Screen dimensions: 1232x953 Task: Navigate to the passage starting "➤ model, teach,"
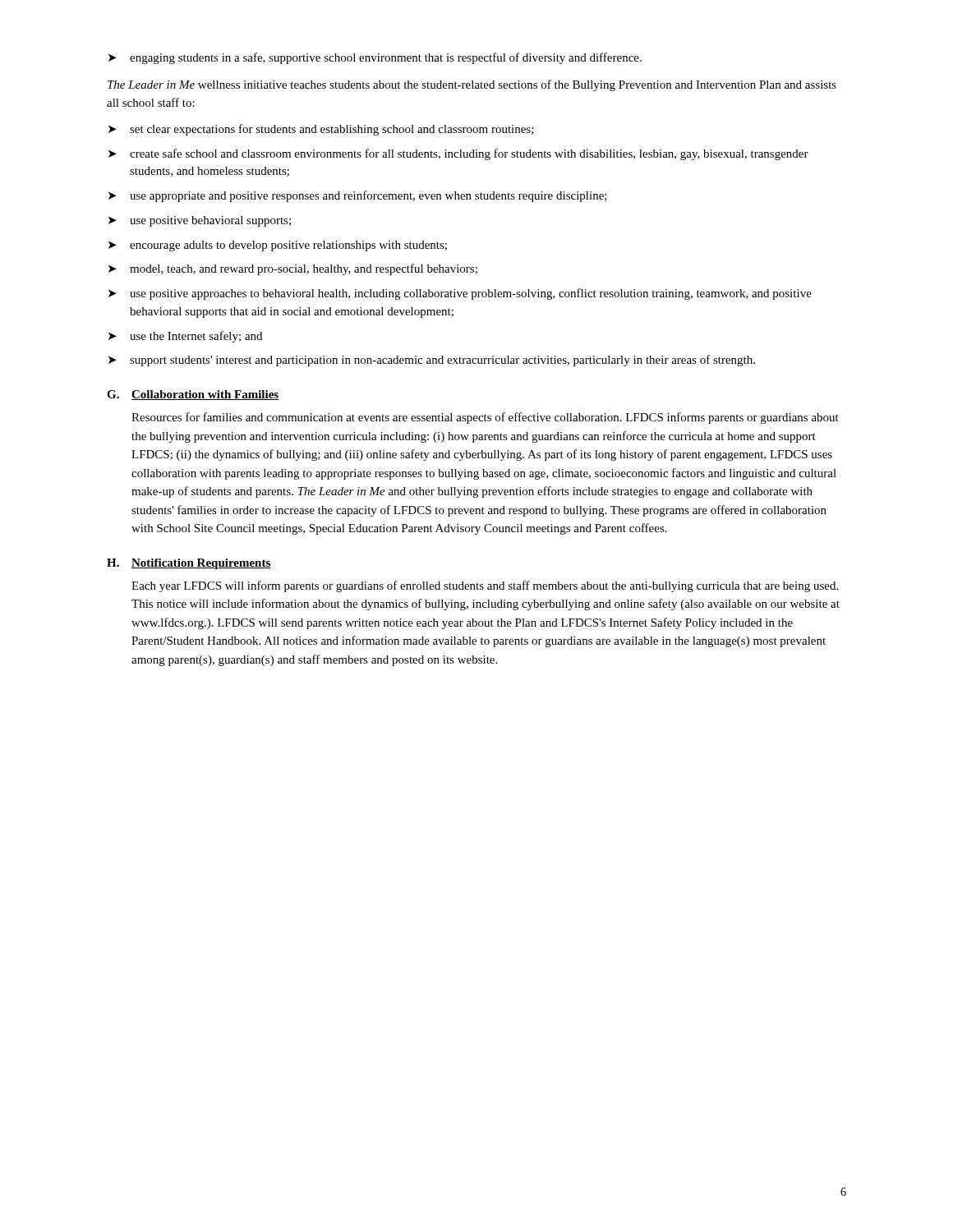[x=476, y=270]
